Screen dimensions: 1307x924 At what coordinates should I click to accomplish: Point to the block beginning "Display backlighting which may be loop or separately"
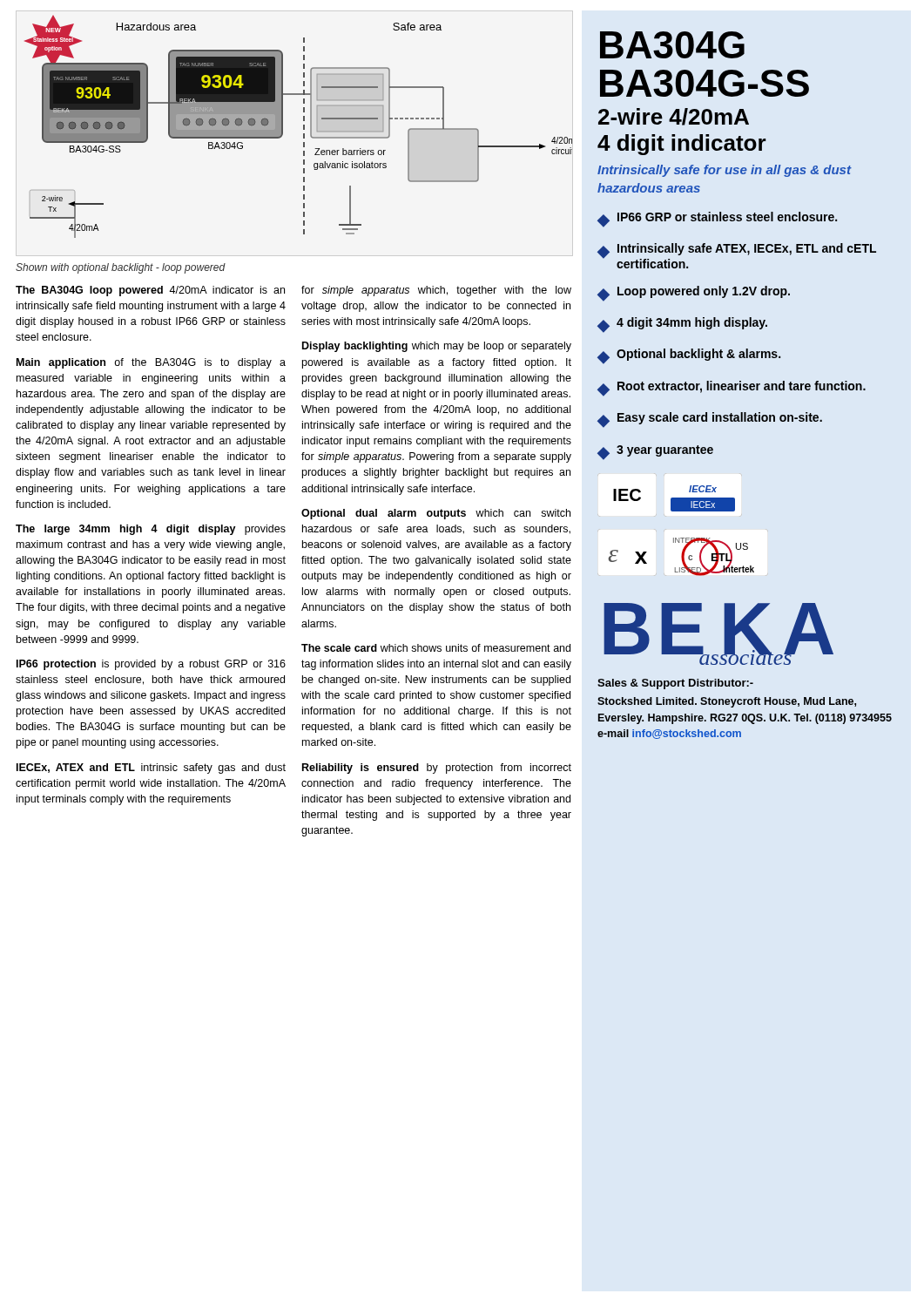[x=436, y=417]
